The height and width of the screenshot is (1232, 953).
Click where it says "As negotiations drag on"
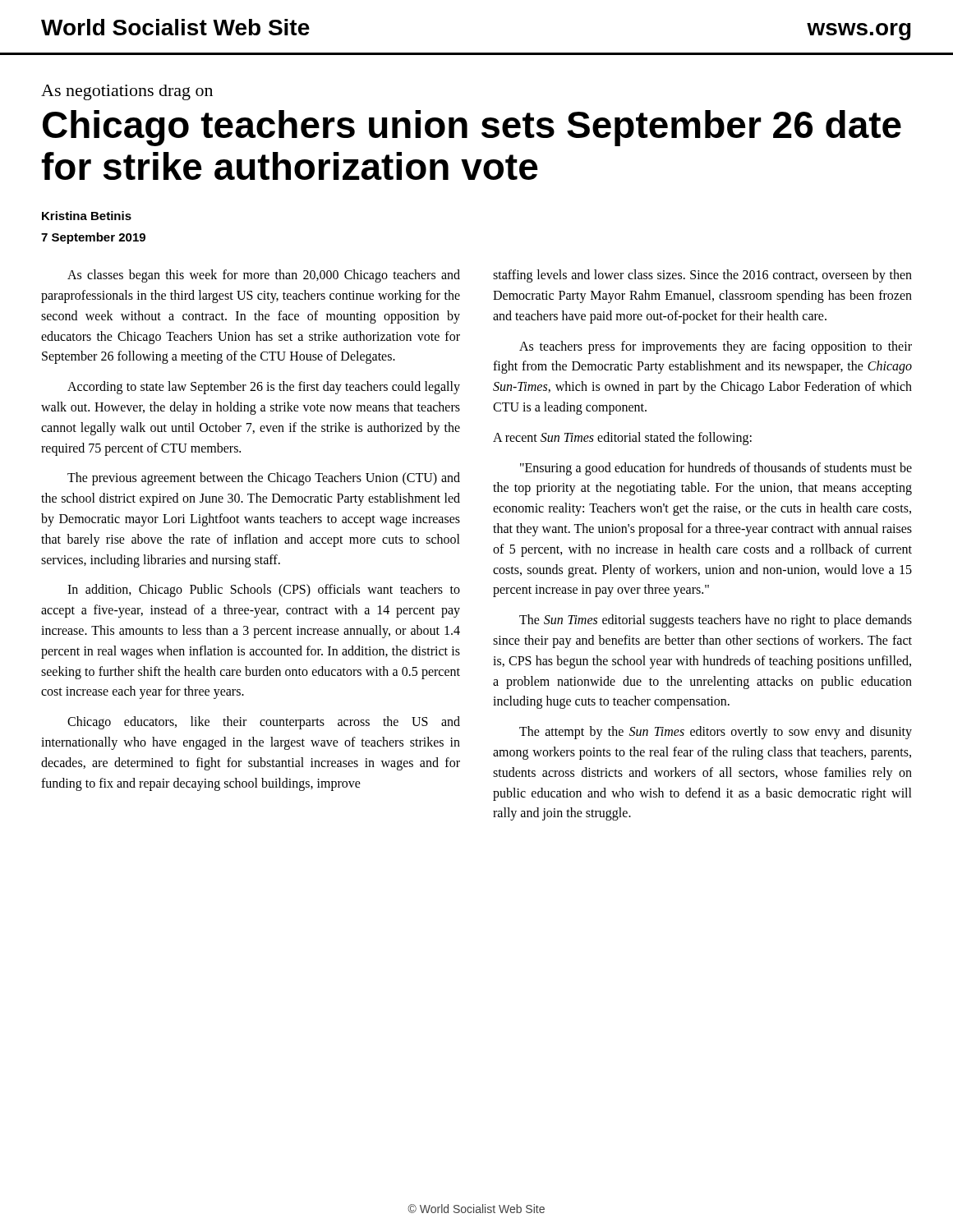[x=127, y=90]
